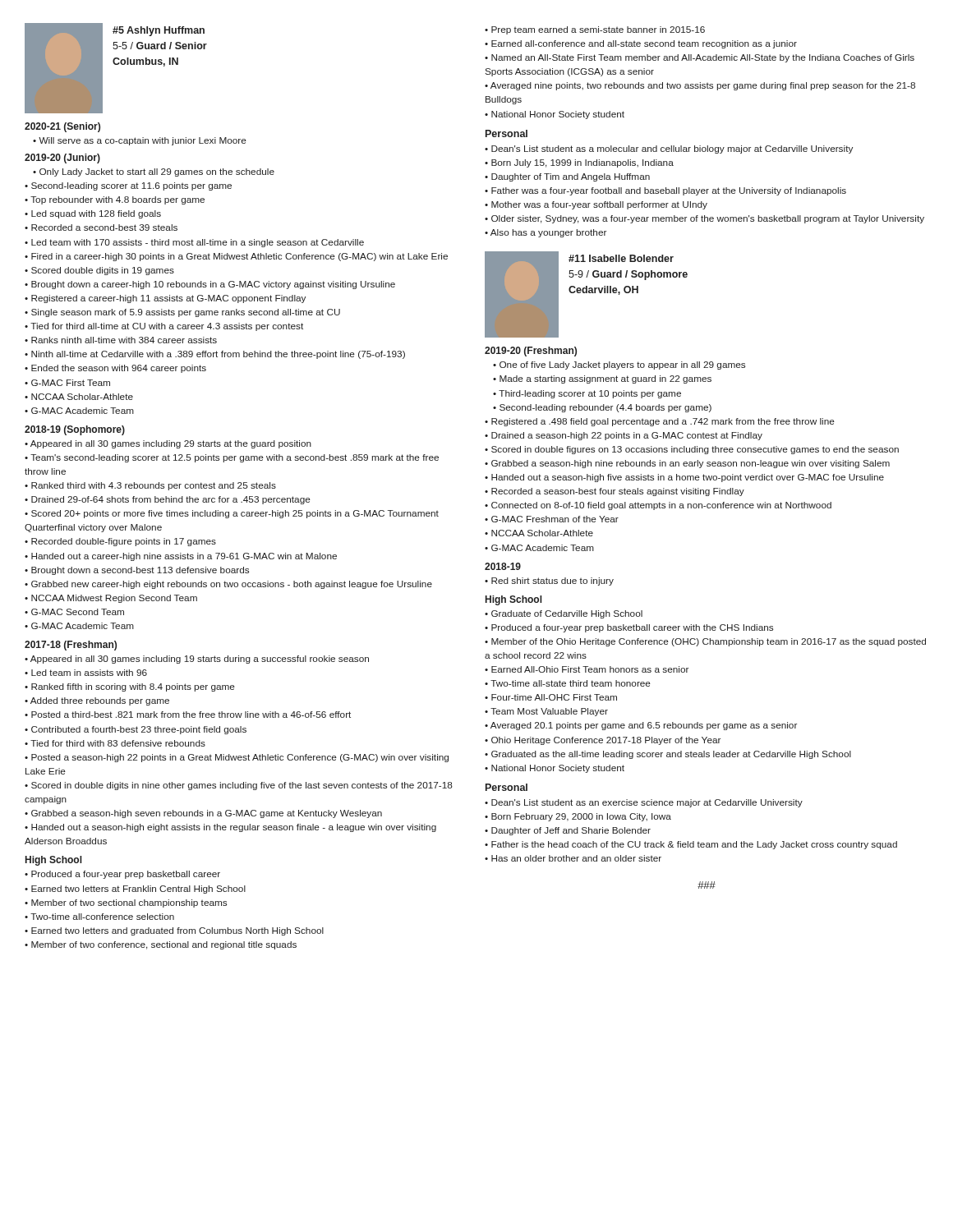This screenshot has height=1232, width=953.
Task: Navigate to the element starting "• Member of the Ohio"
Action: tap(706, 648)
